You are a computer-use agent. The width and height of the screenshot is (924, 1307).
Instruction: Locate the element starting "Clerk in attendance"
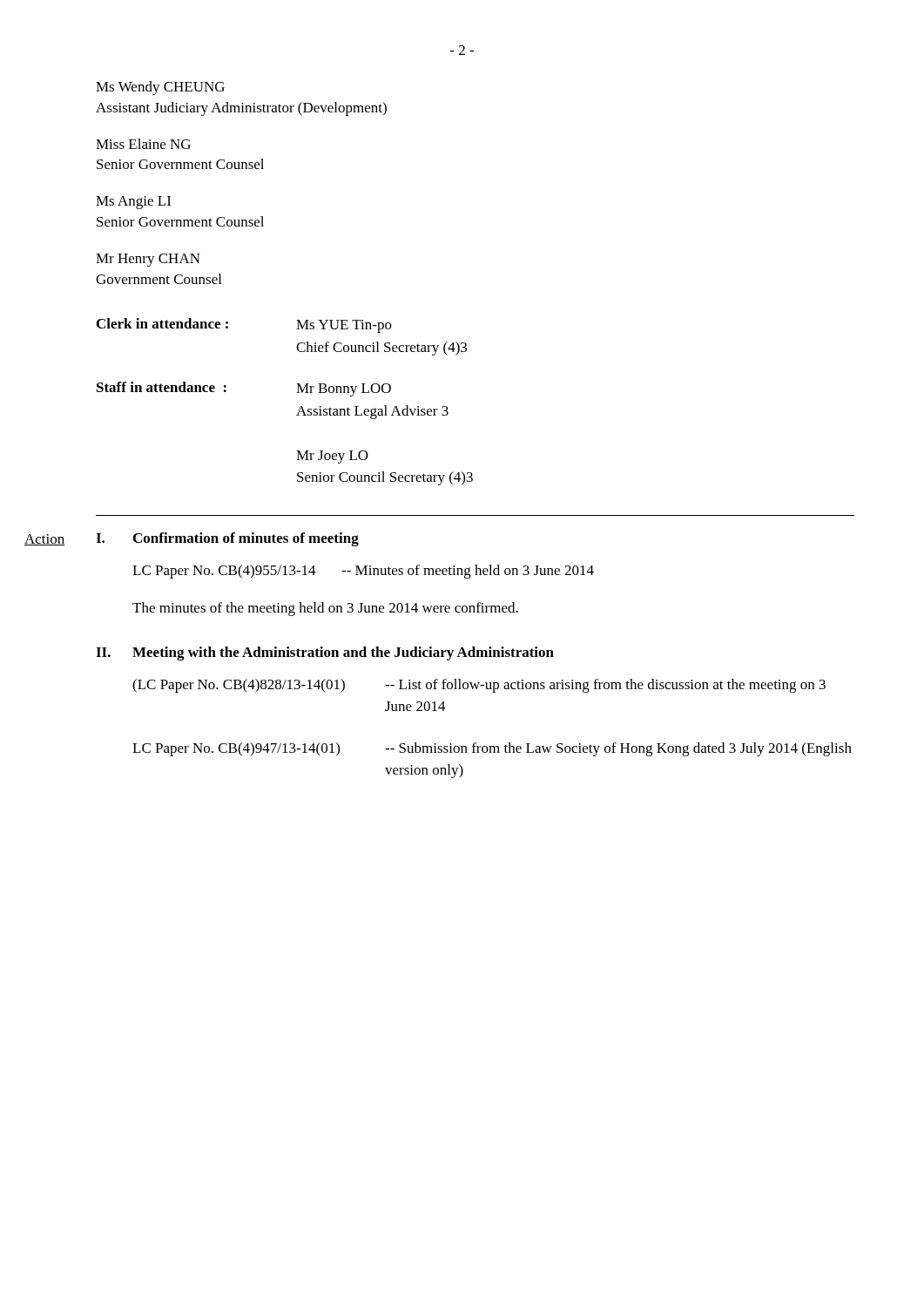[x=162, y=325]
